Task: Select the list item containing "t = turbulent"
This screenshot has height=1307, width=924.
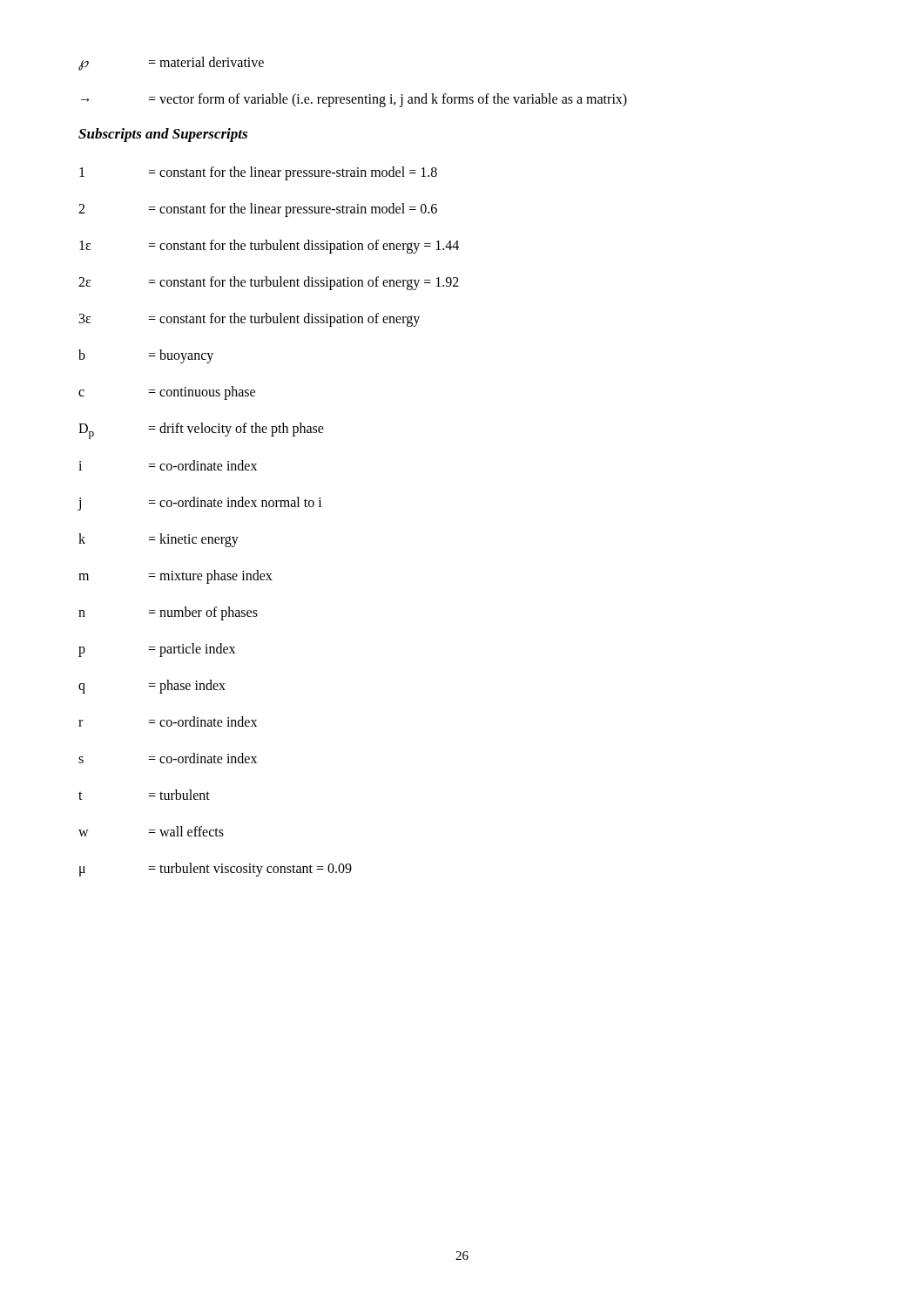Action: tap(144, 796)
